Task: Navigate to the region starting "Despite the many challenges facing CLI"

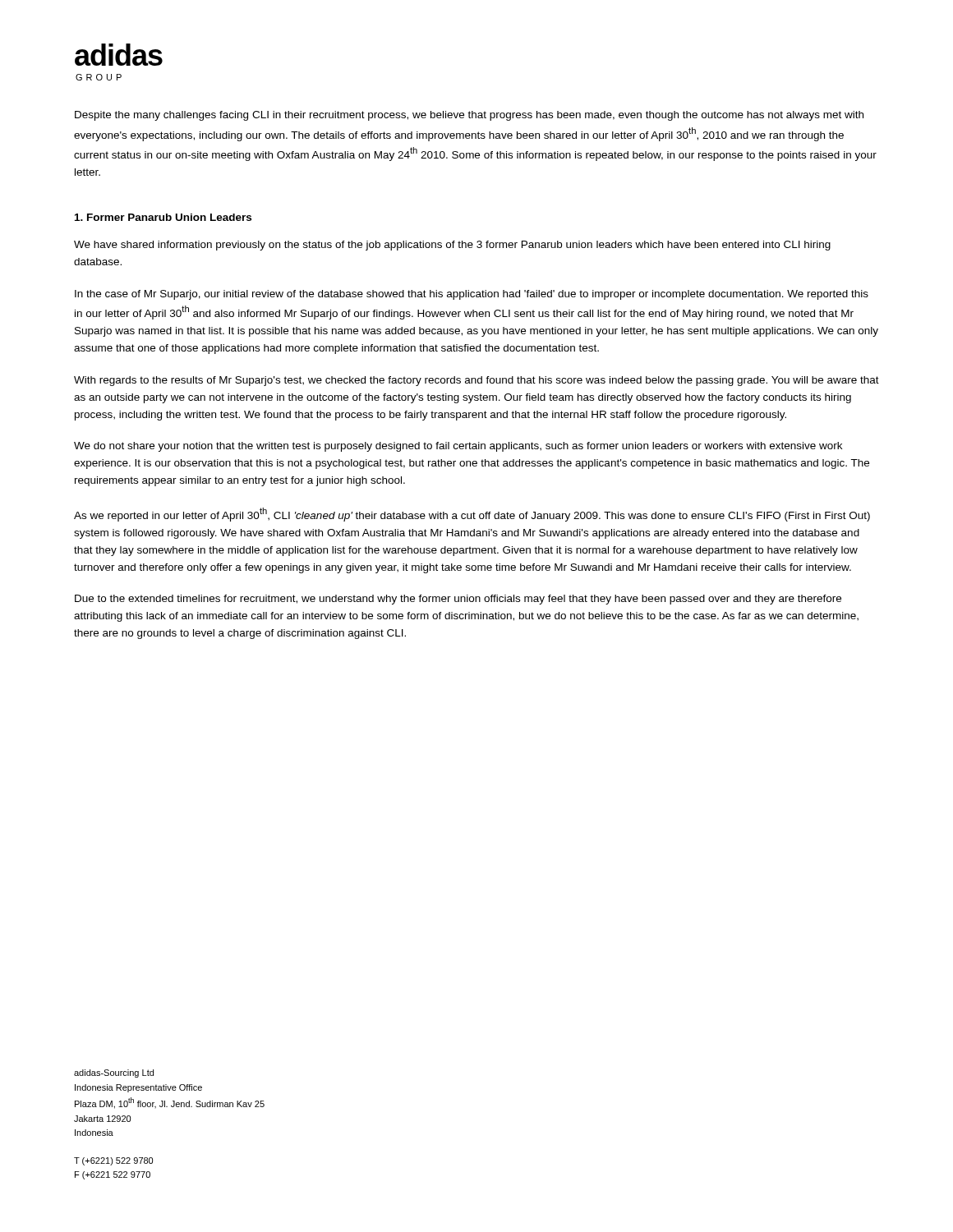Action: [x=475, y=143]
